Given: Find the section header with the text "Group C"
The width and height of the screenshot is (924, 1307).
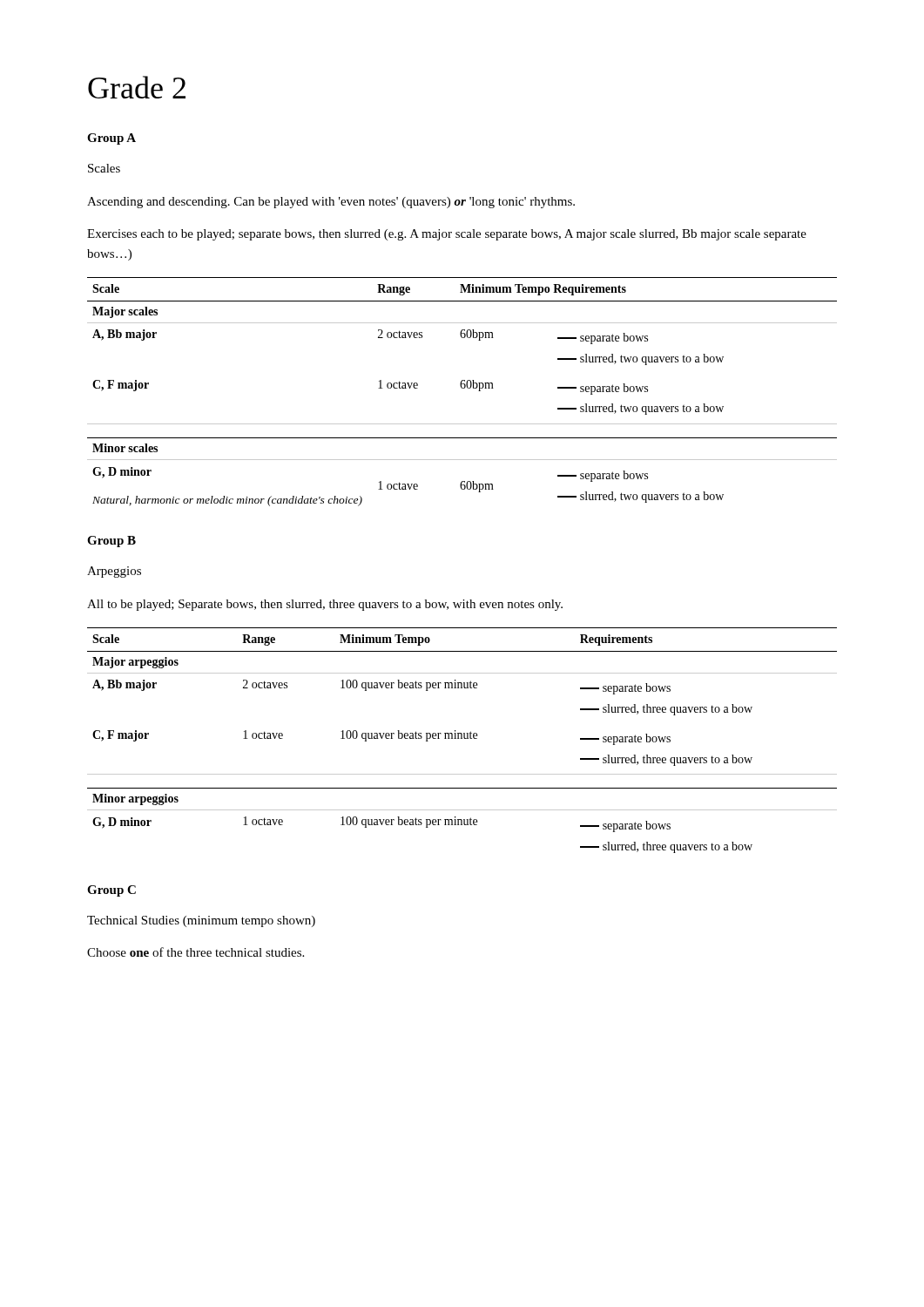Looking at the screenshot, I should [x=111, y=891].
